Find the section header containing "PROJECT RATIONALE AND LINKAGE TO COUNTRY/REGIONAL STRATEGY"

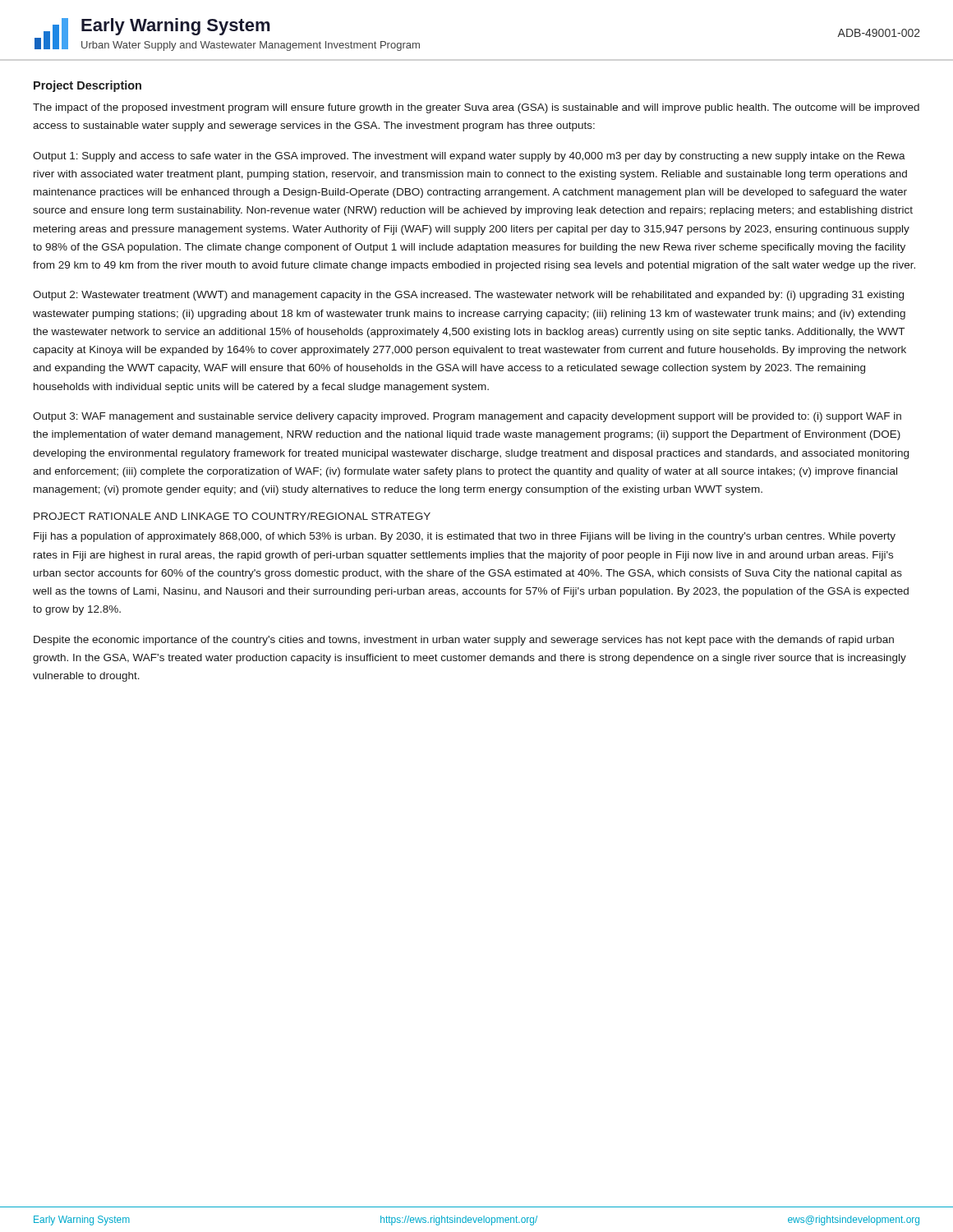click(x=232, y=516)
